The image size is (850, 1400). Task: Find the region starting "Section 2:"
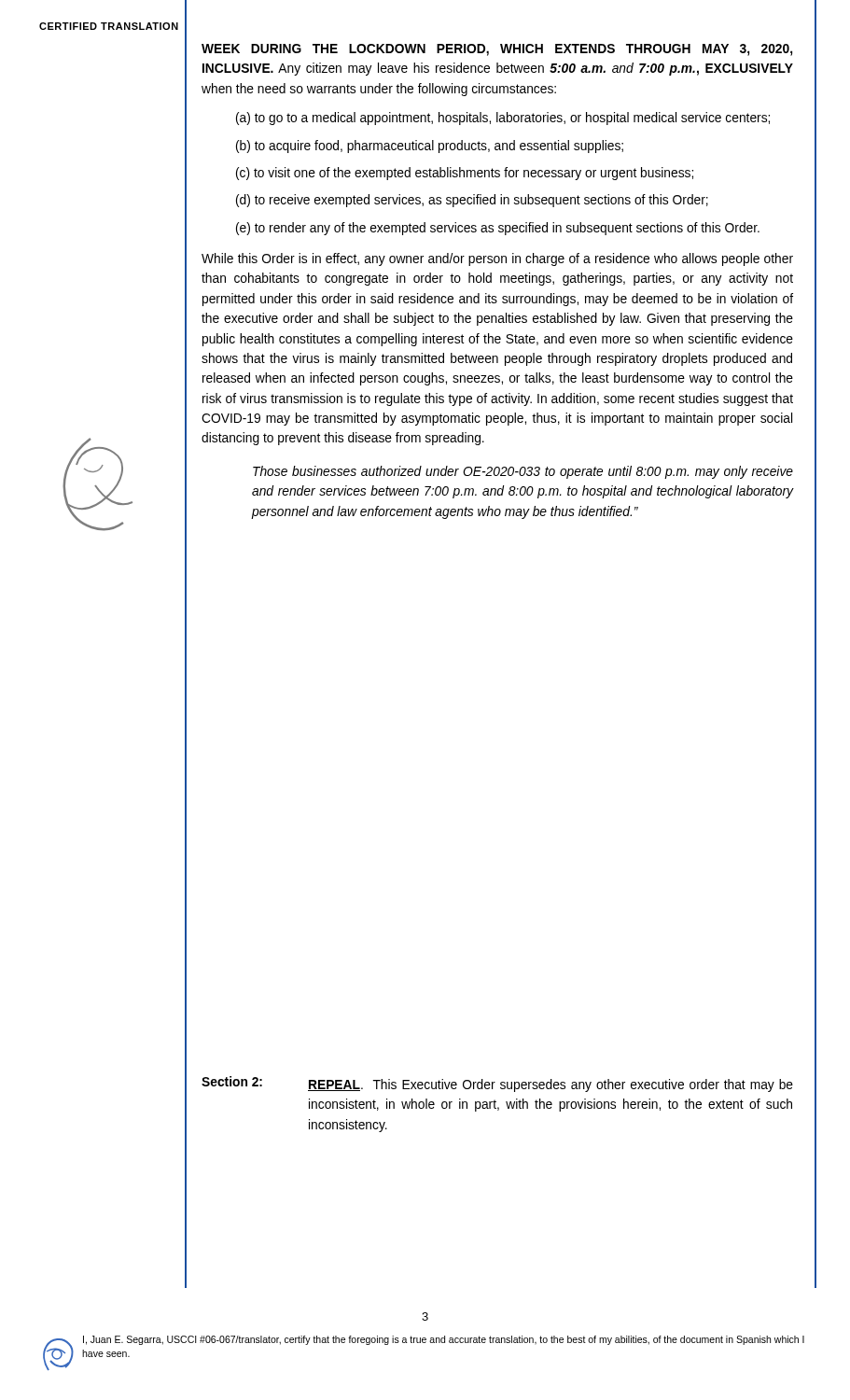click(232, 1082)
